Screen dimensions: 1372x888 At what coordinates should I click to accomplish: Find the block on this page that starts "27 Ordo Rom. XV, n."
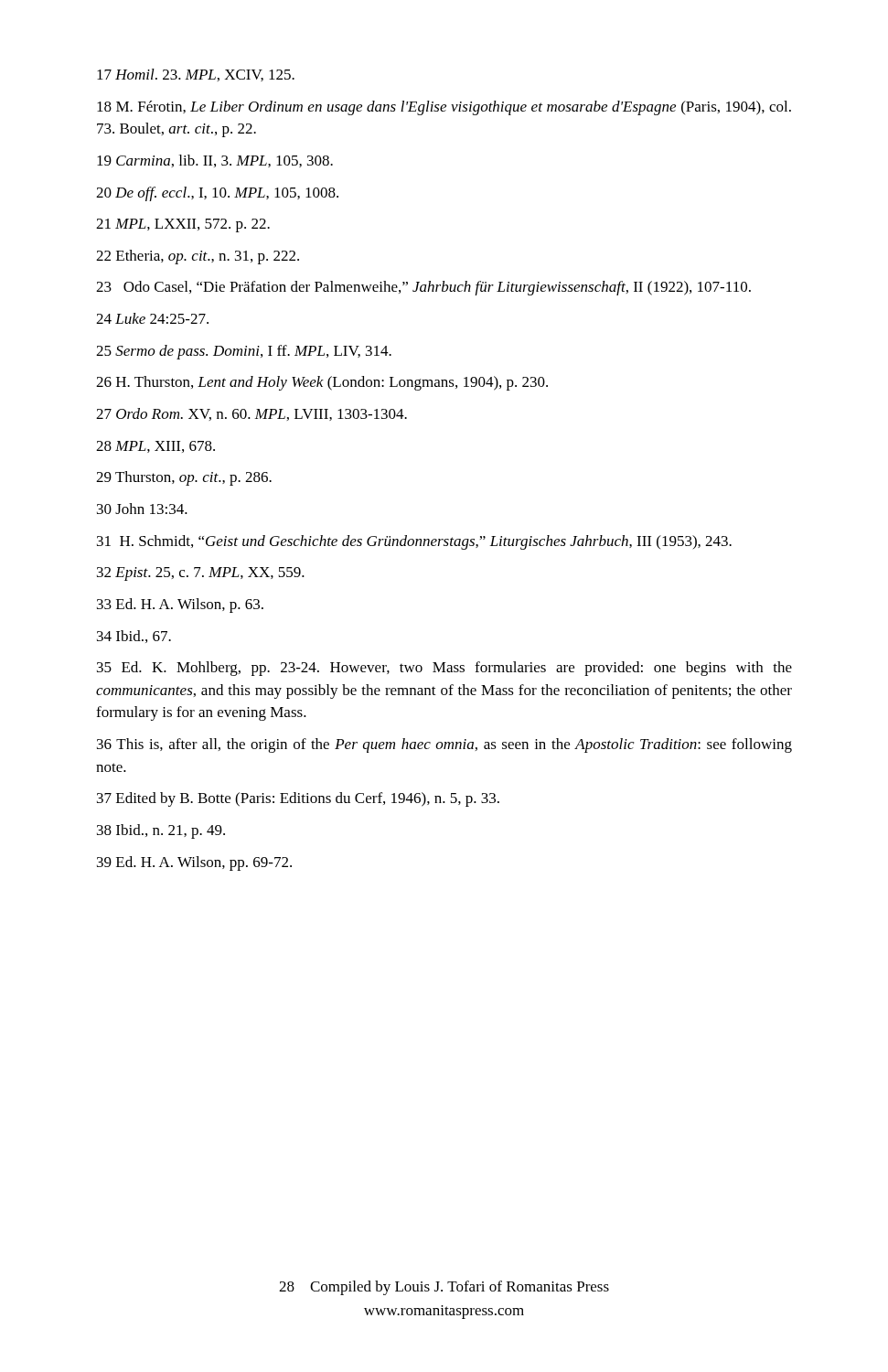pos(252,414)
